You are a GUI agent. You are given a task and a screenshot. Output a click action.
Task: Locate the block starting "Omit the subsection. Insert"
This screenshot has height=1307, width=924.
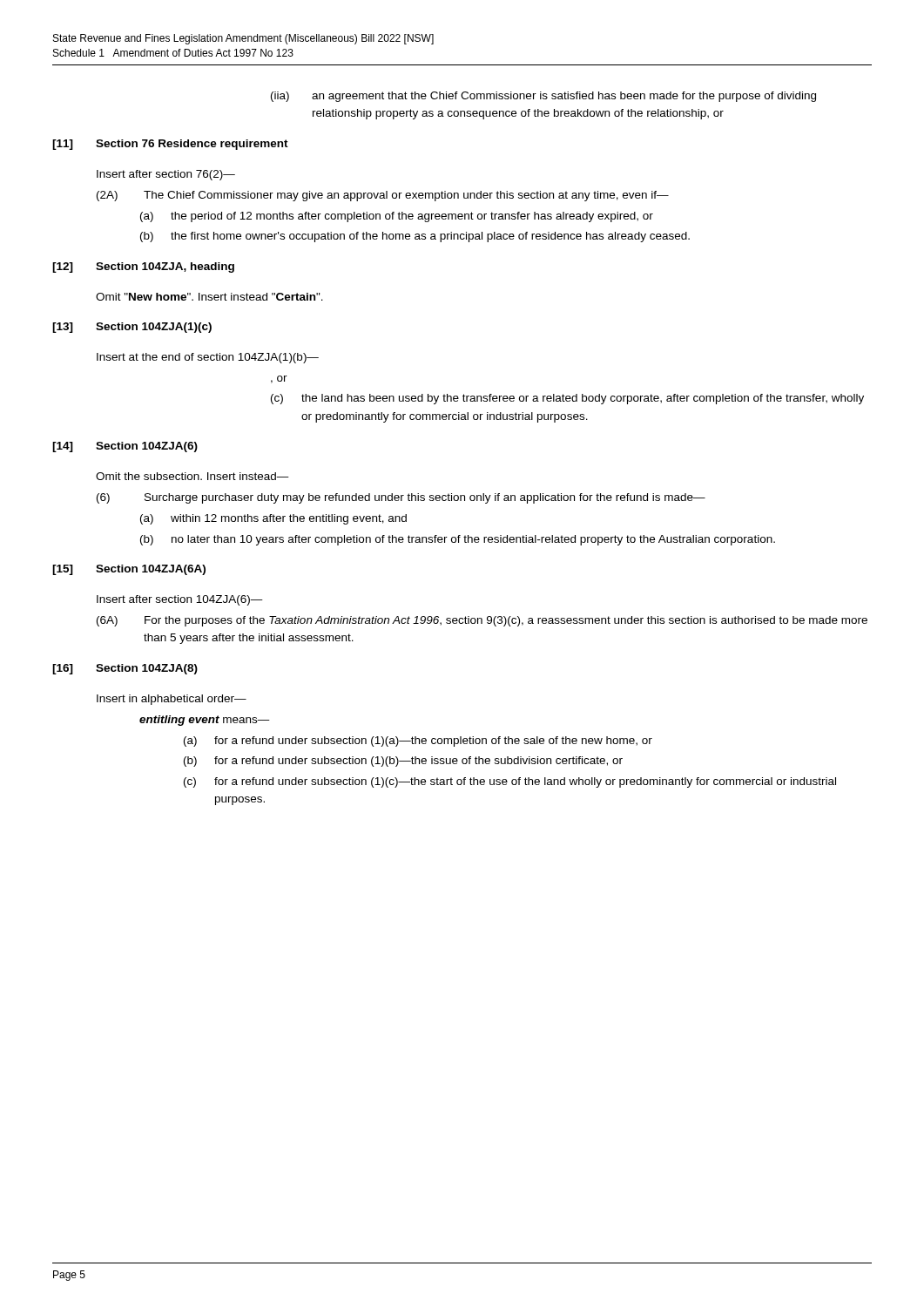[192, 476]
